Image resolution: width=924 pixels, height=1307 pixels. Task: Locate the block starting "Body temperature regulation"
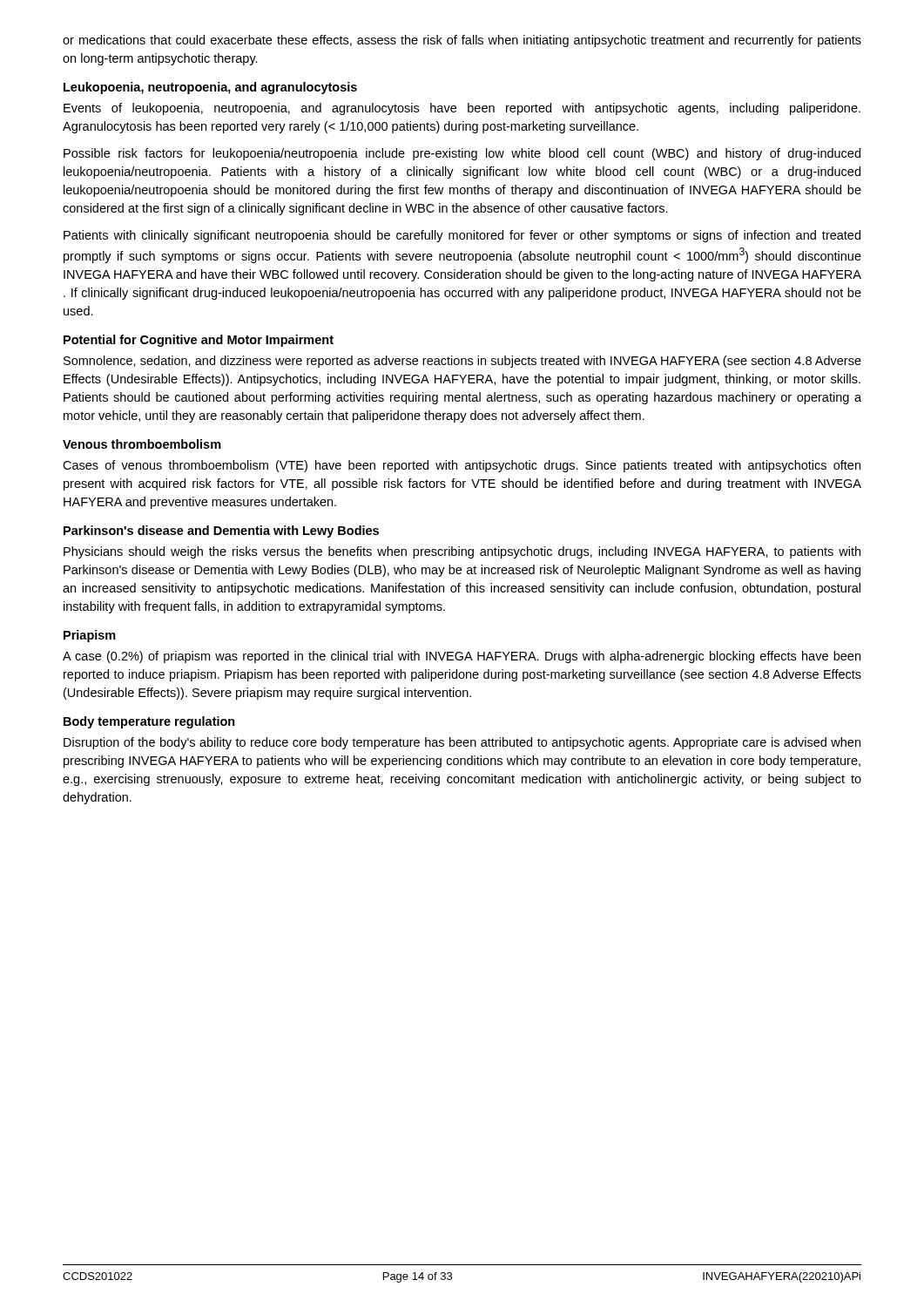tap(149, 722)
